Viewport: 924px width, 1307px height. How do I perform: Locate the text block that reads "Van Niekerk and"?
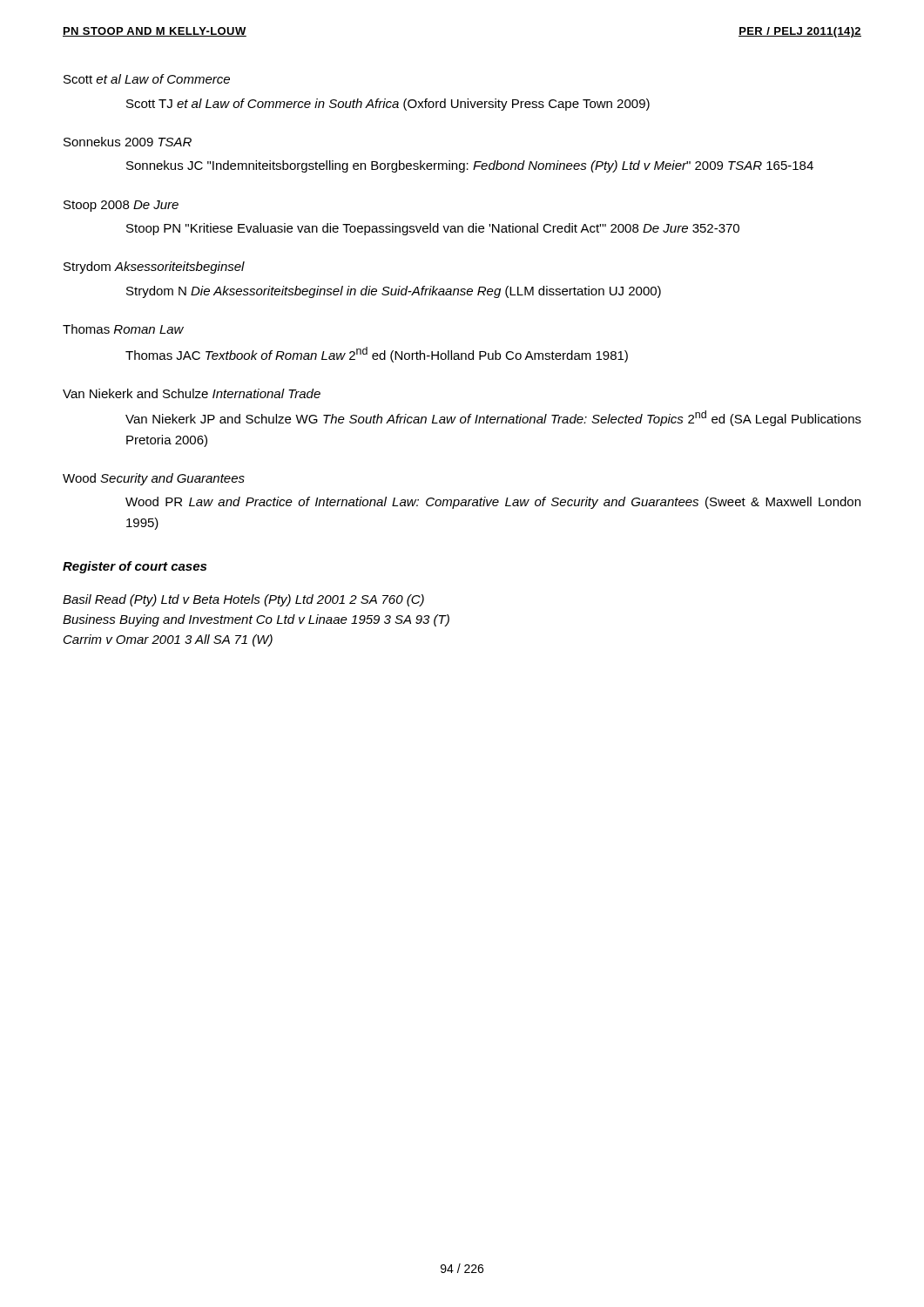tap(462, 417)
